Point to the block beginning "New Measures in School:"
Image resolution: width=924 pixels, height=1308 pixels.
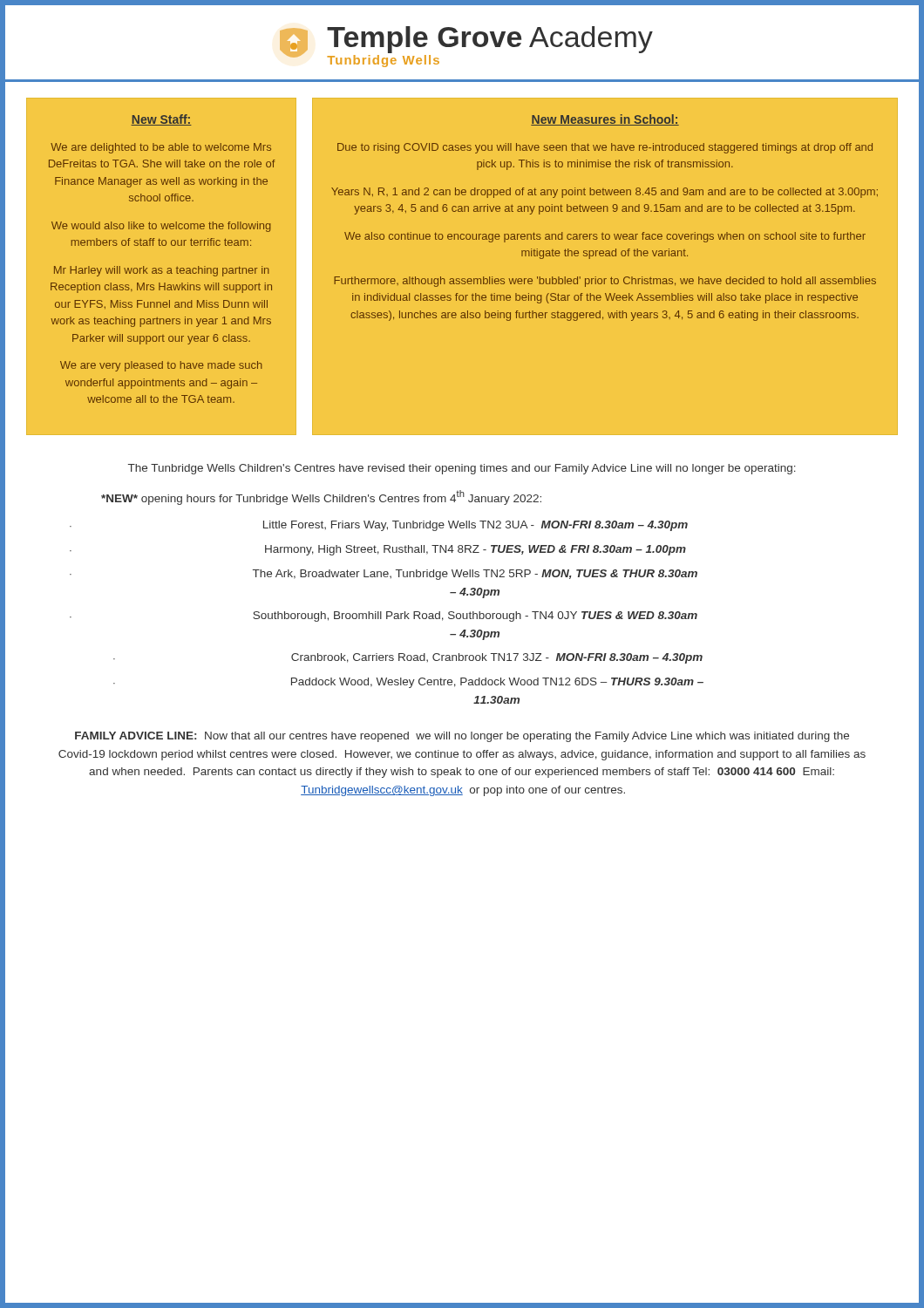605,218
